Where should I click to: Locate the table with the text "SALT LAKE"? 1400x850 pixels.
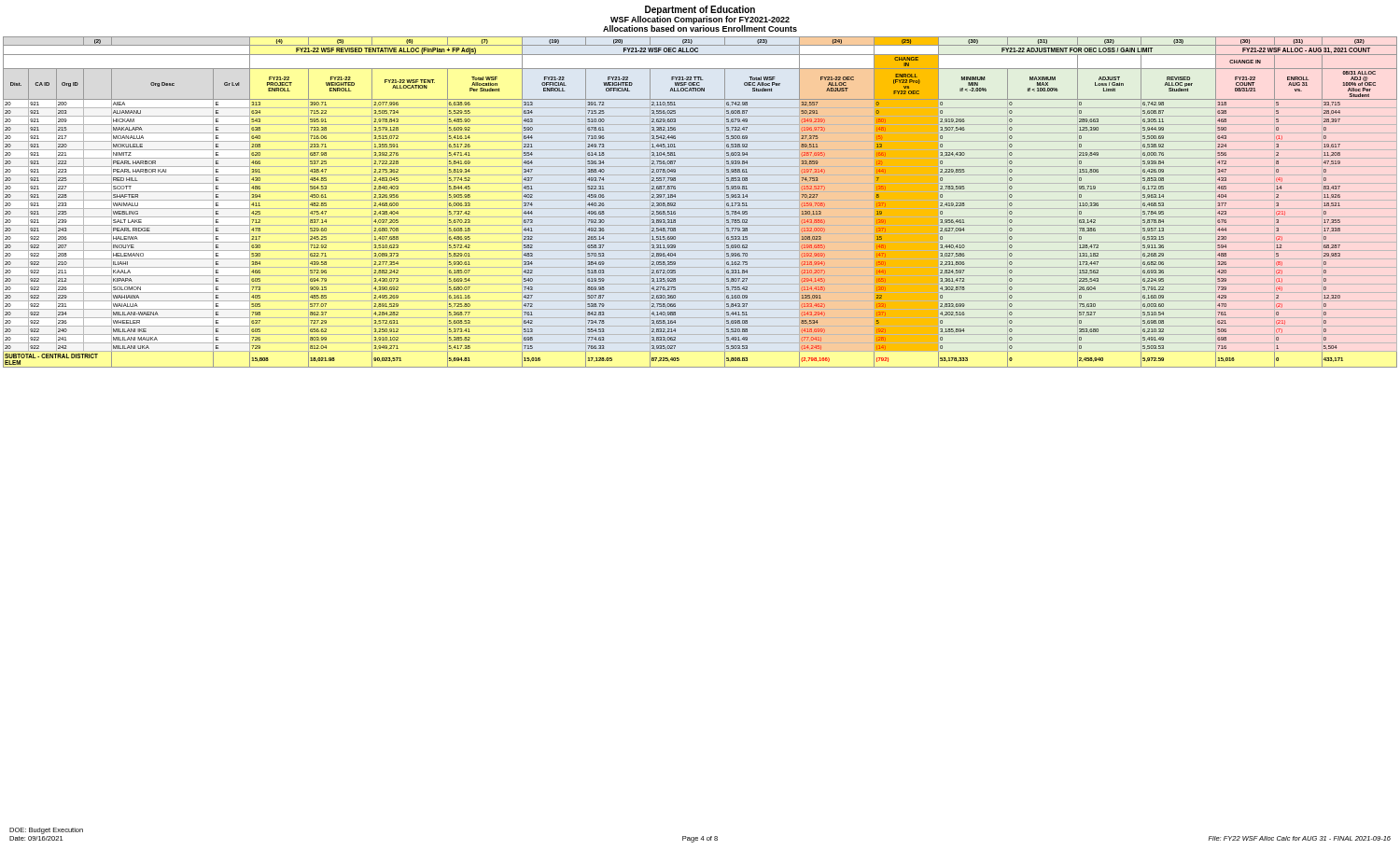pyautogui.click(x=700, y=202)
